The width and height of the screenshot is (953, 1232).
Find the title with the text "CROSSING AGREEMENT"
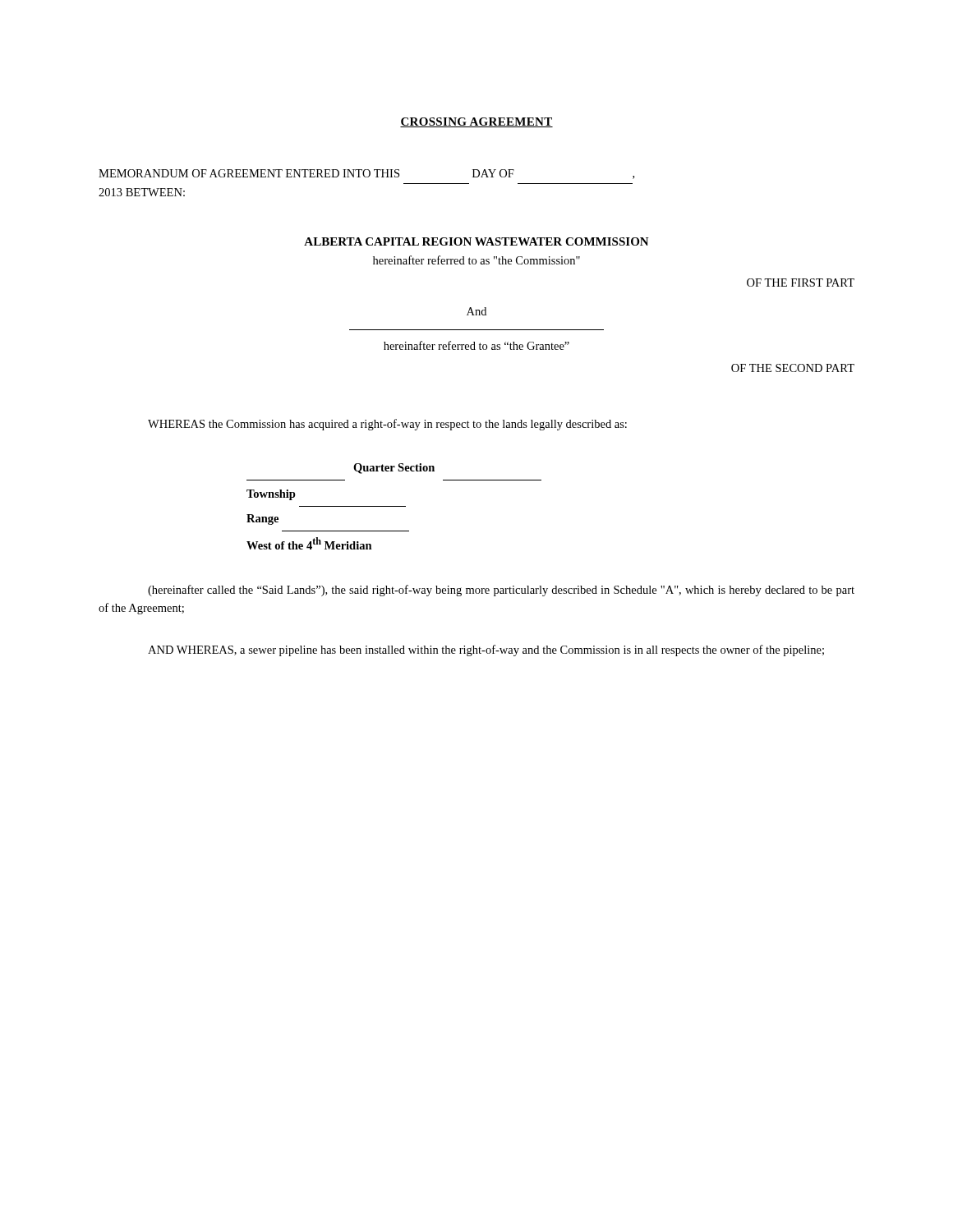[x=476, y=122]
